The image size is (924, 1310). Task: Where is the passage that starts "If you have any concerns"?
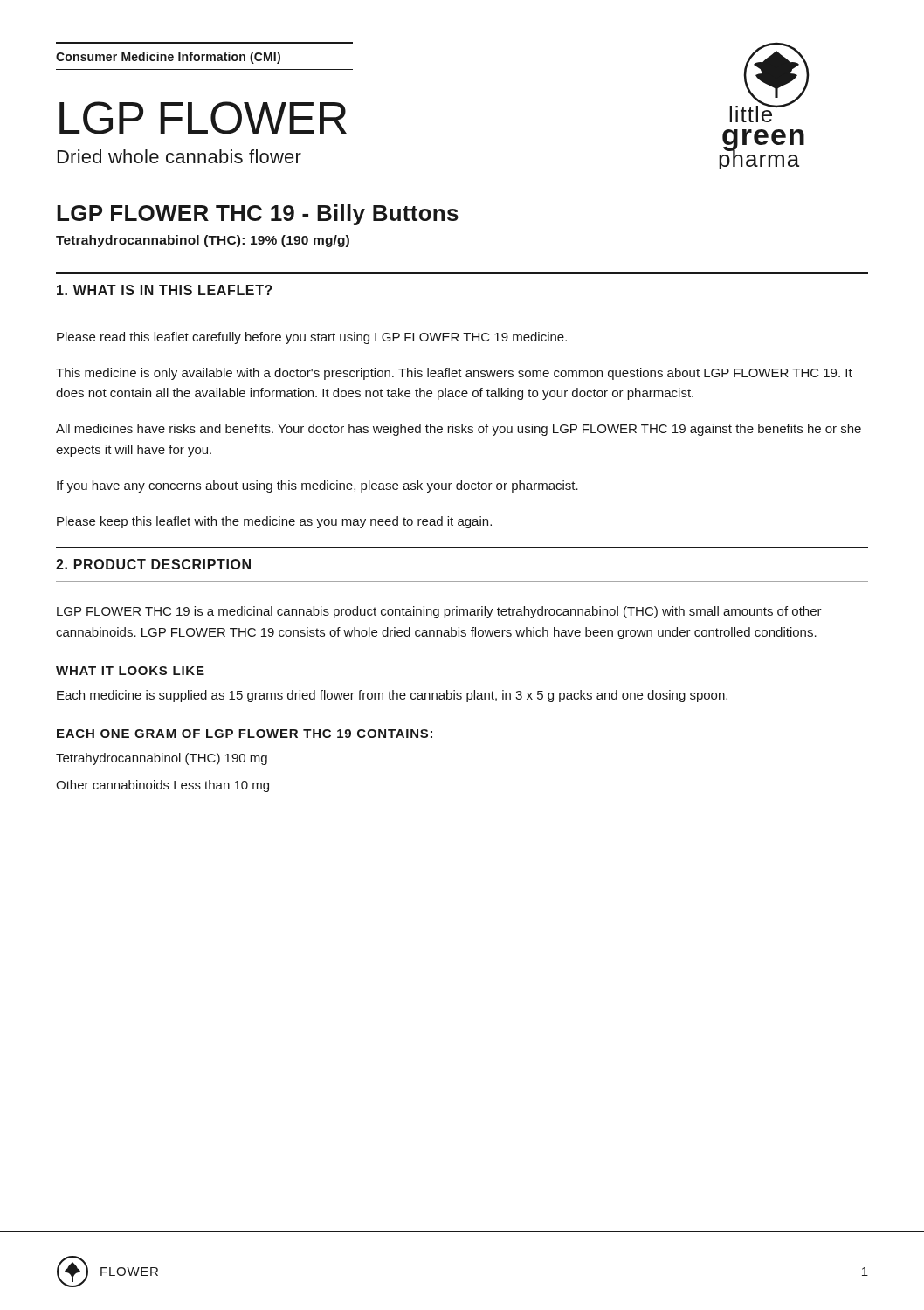point(462,485)
